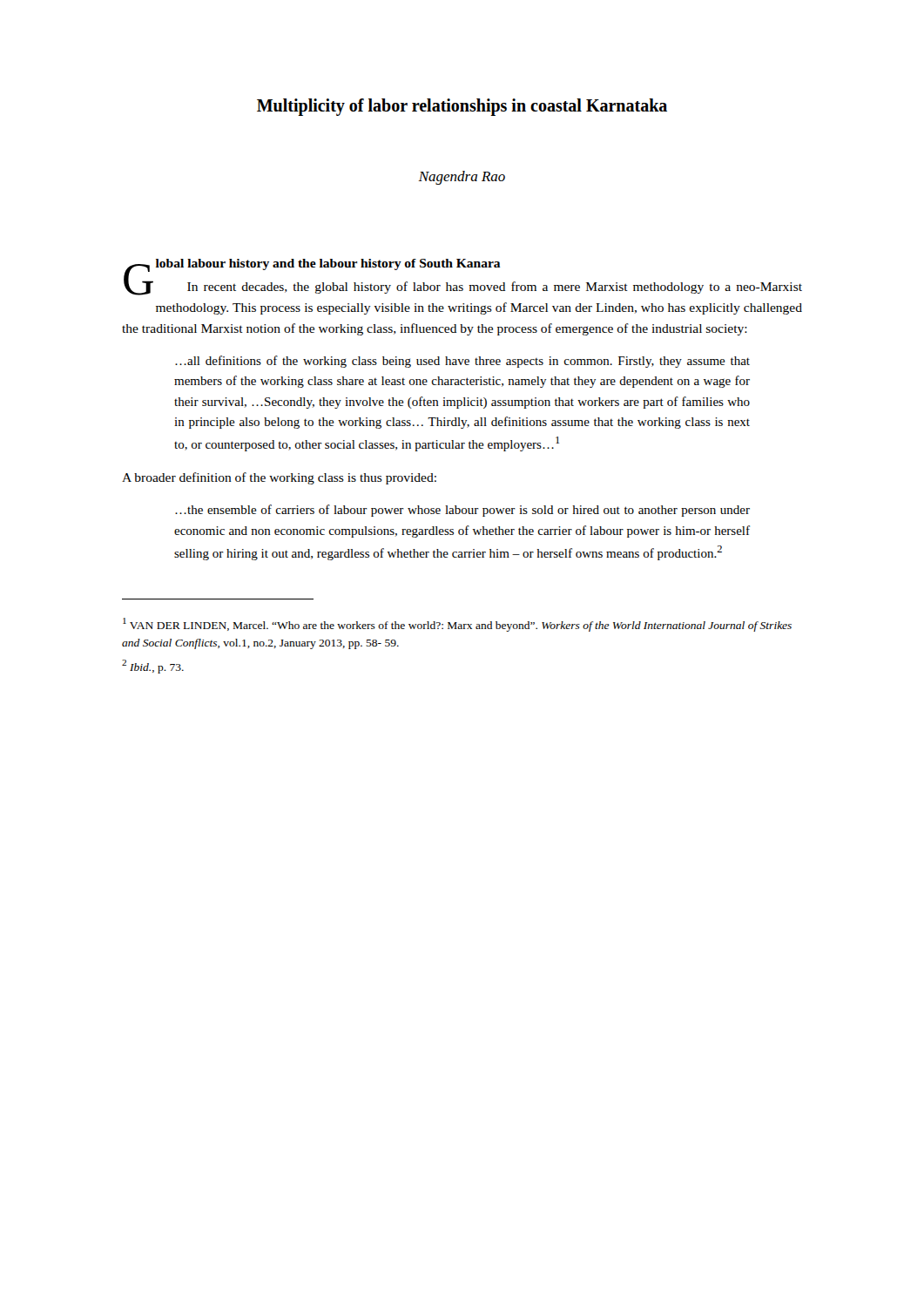Point to the block beginning "1 VAN DER LINDEN, Marcel. “Who"
This screenshot has width=924, height=1307.
457,625
